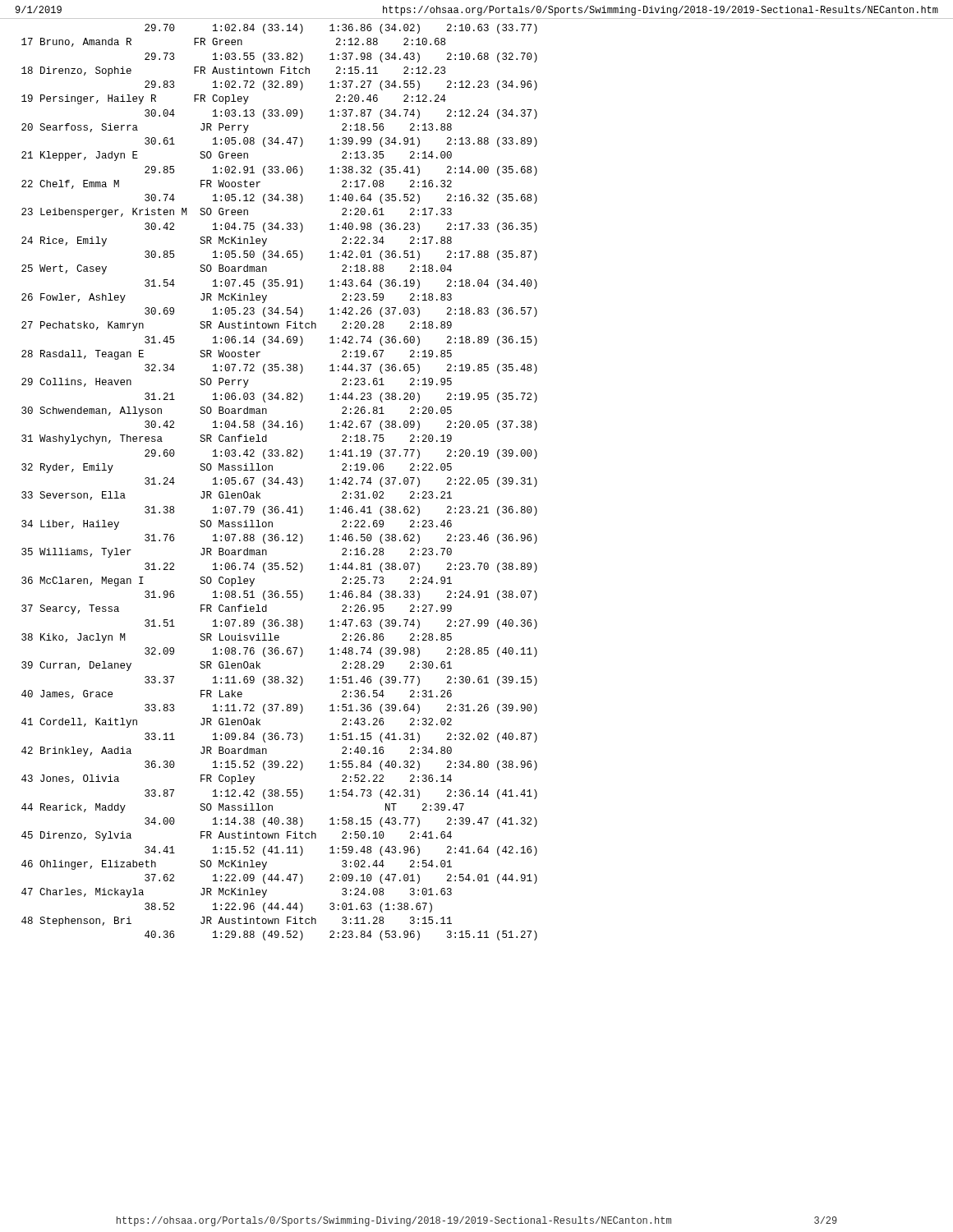The width and height of the screenshot is (953, 1232).
Task: Locate the block starting "70 1:02.84 (33.14) 1:36.86"
Action: pyautogui.click(x=476, y=483)
